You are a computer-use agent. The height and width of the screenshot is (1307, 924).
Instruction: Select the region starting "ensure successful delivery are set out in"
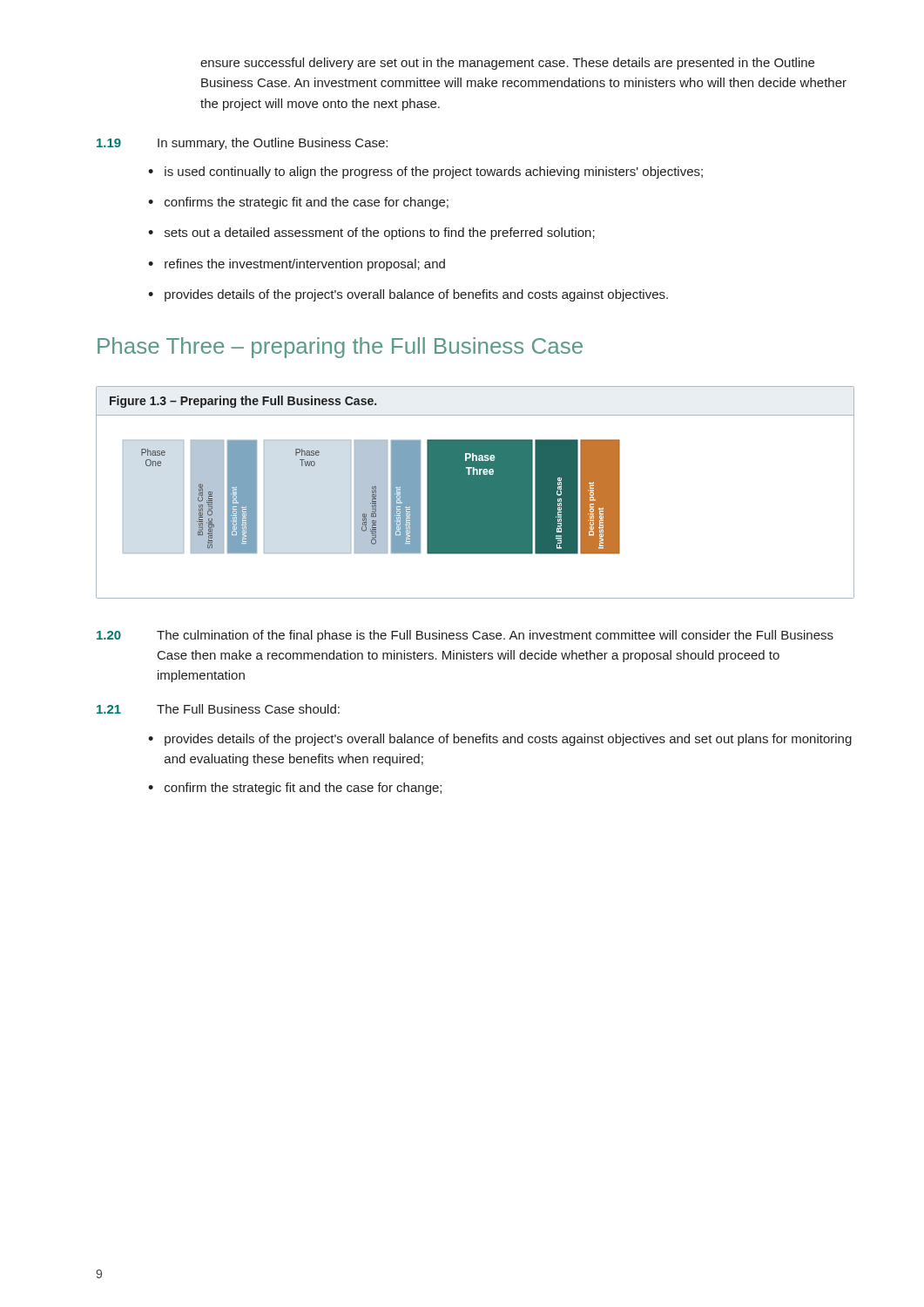coord(523,83)
